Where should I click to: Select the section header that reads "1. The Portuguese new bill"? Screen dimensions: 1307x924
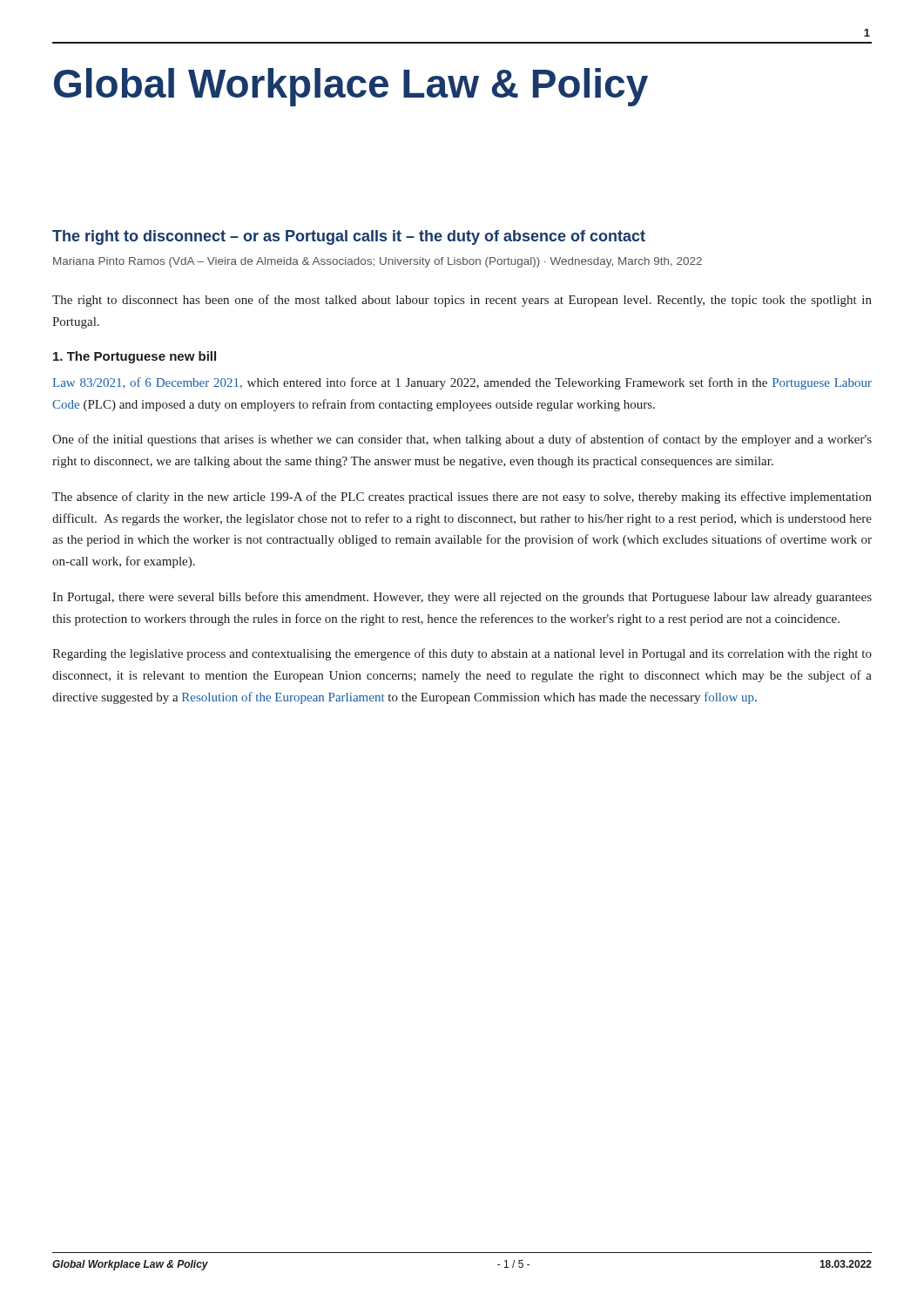[135, 357]
